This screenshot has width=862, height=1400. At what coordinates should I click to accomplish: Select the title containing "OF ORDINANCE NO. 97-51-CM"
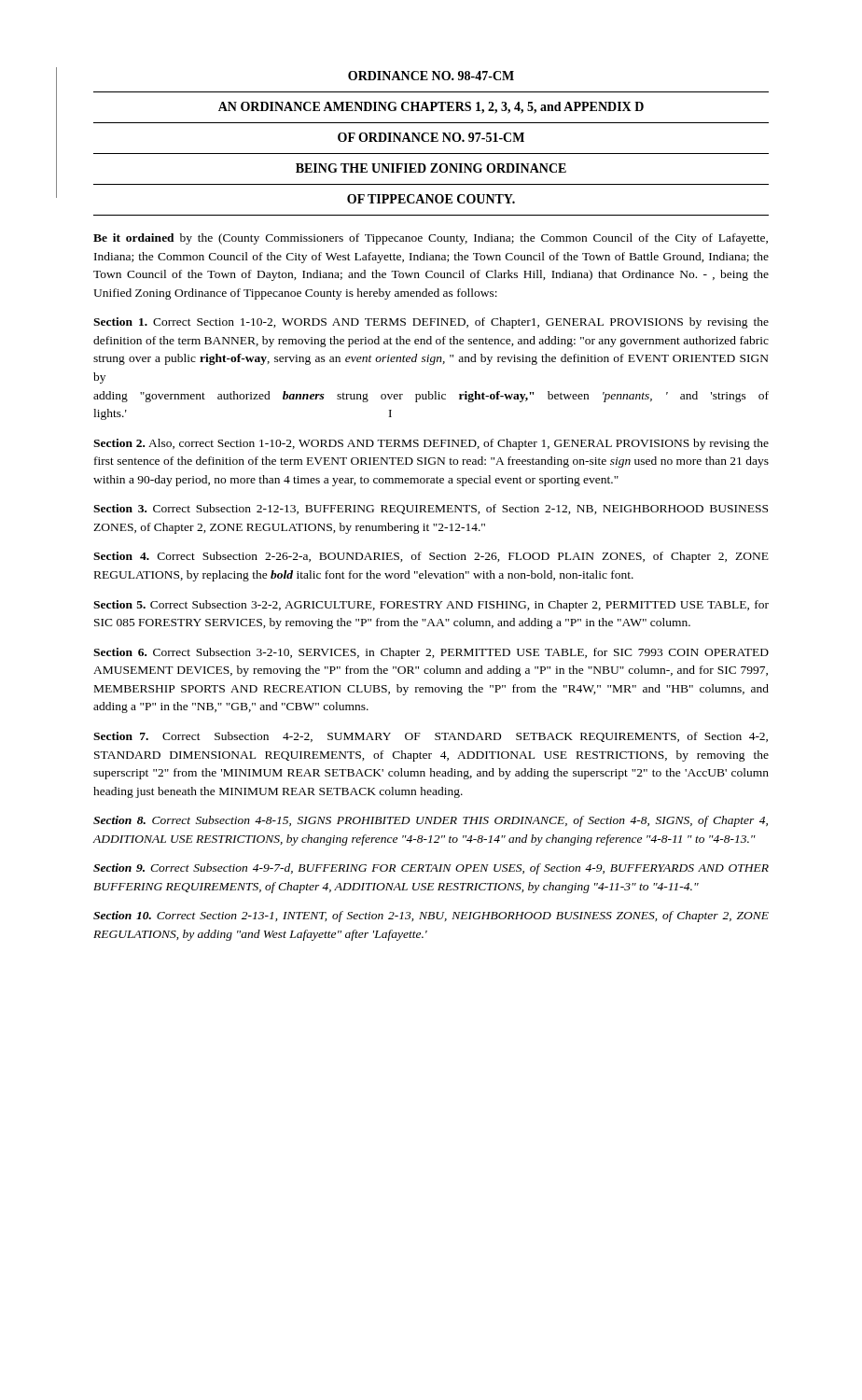pyautogui.click(x=431, y=138)
